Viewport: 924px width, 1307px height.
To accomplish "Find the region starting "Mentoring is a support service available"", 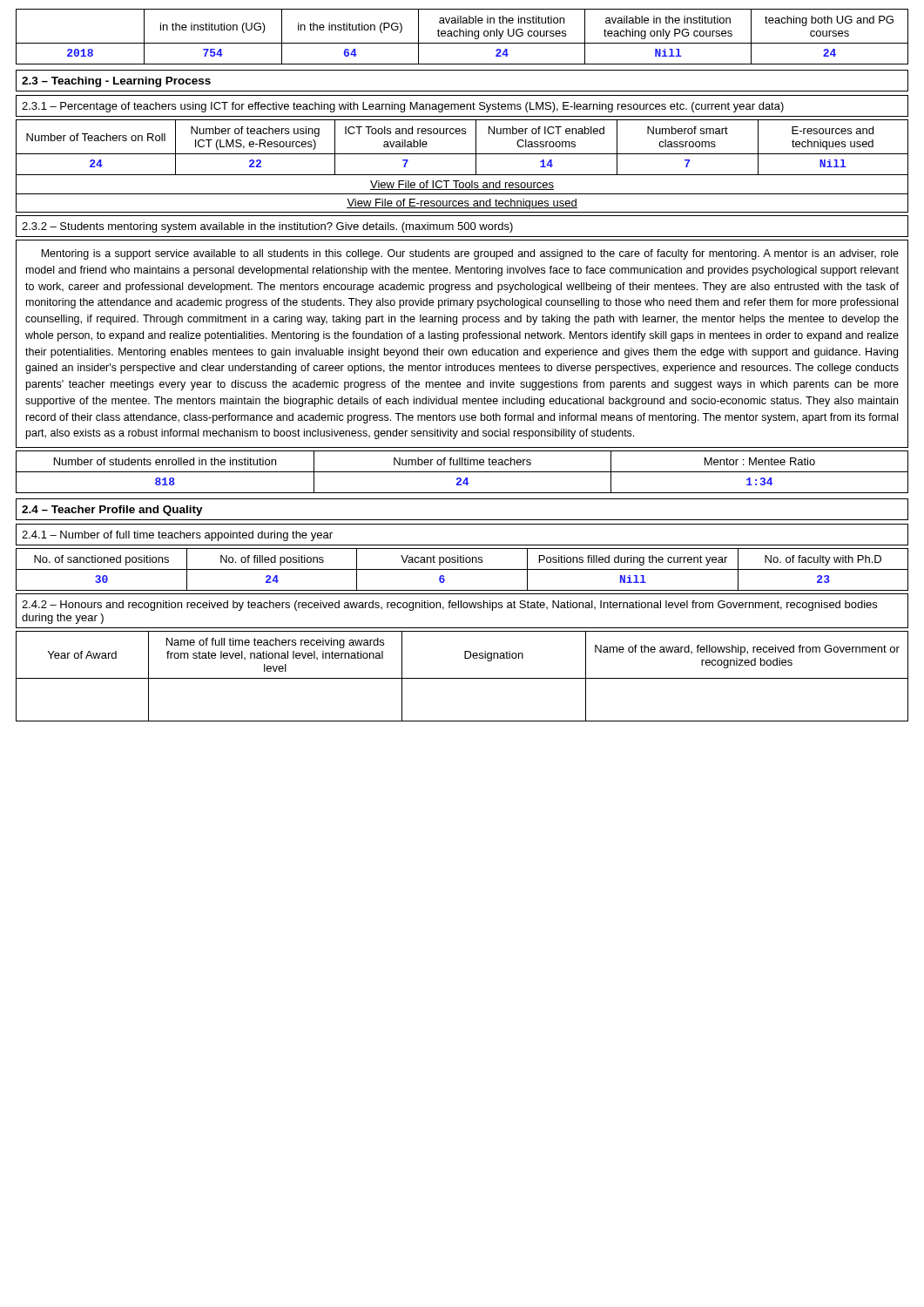I will pos(462,343).
